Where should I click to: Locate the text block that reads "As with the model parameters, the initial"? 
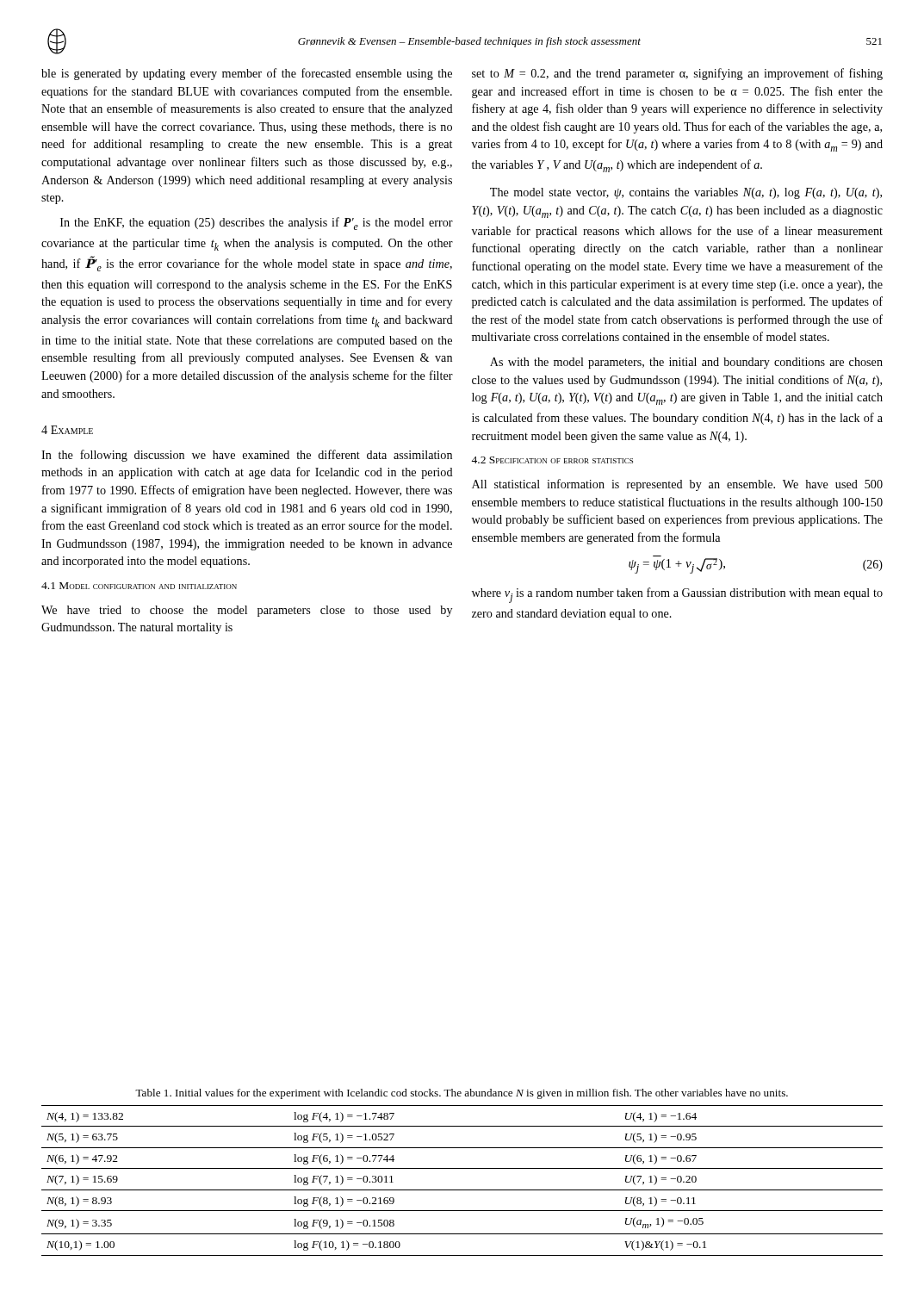(677, 399)
